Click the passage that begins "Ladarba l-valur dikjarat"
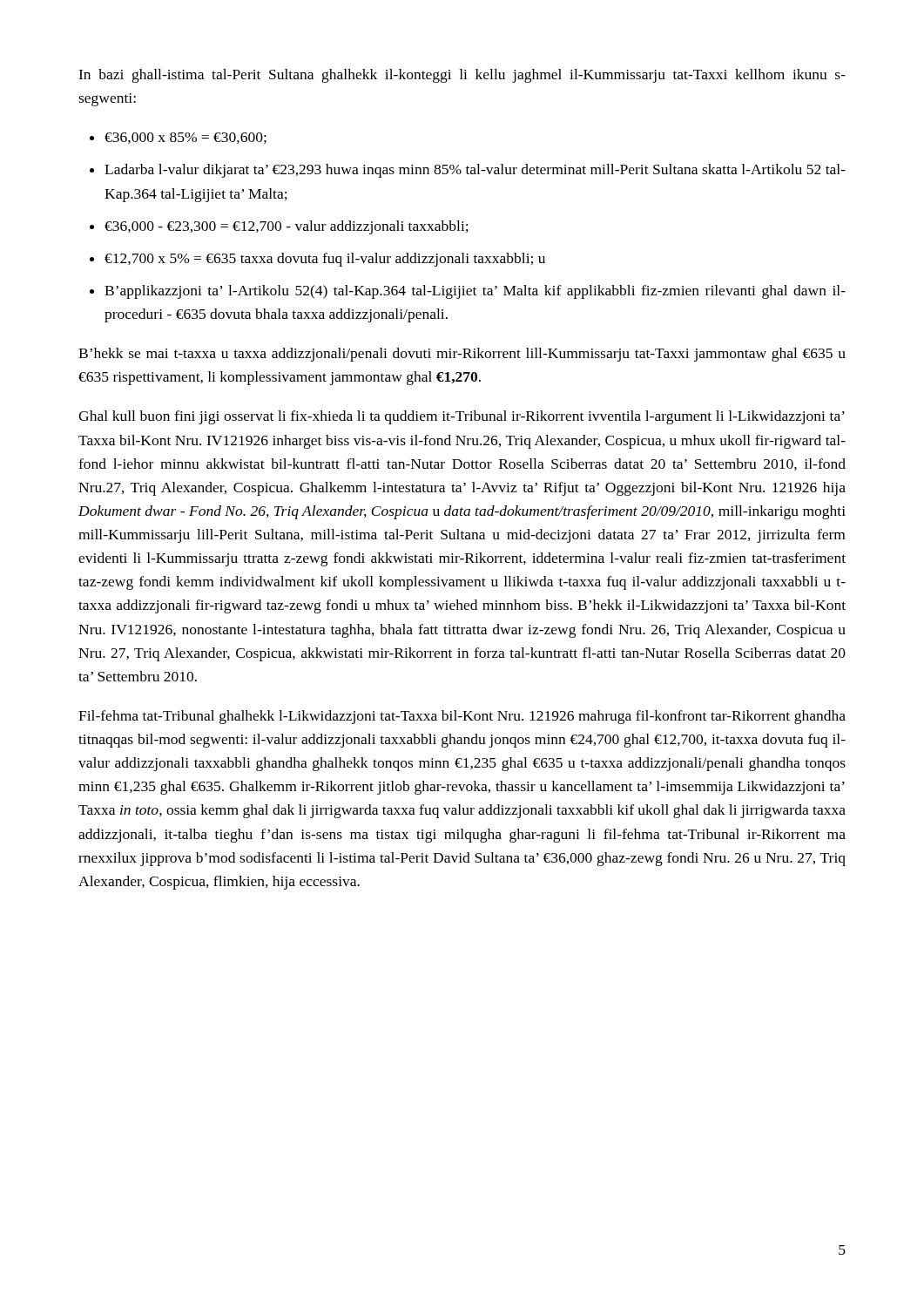The height and width of the screenshot is (1307, 924). click(475, 182)
